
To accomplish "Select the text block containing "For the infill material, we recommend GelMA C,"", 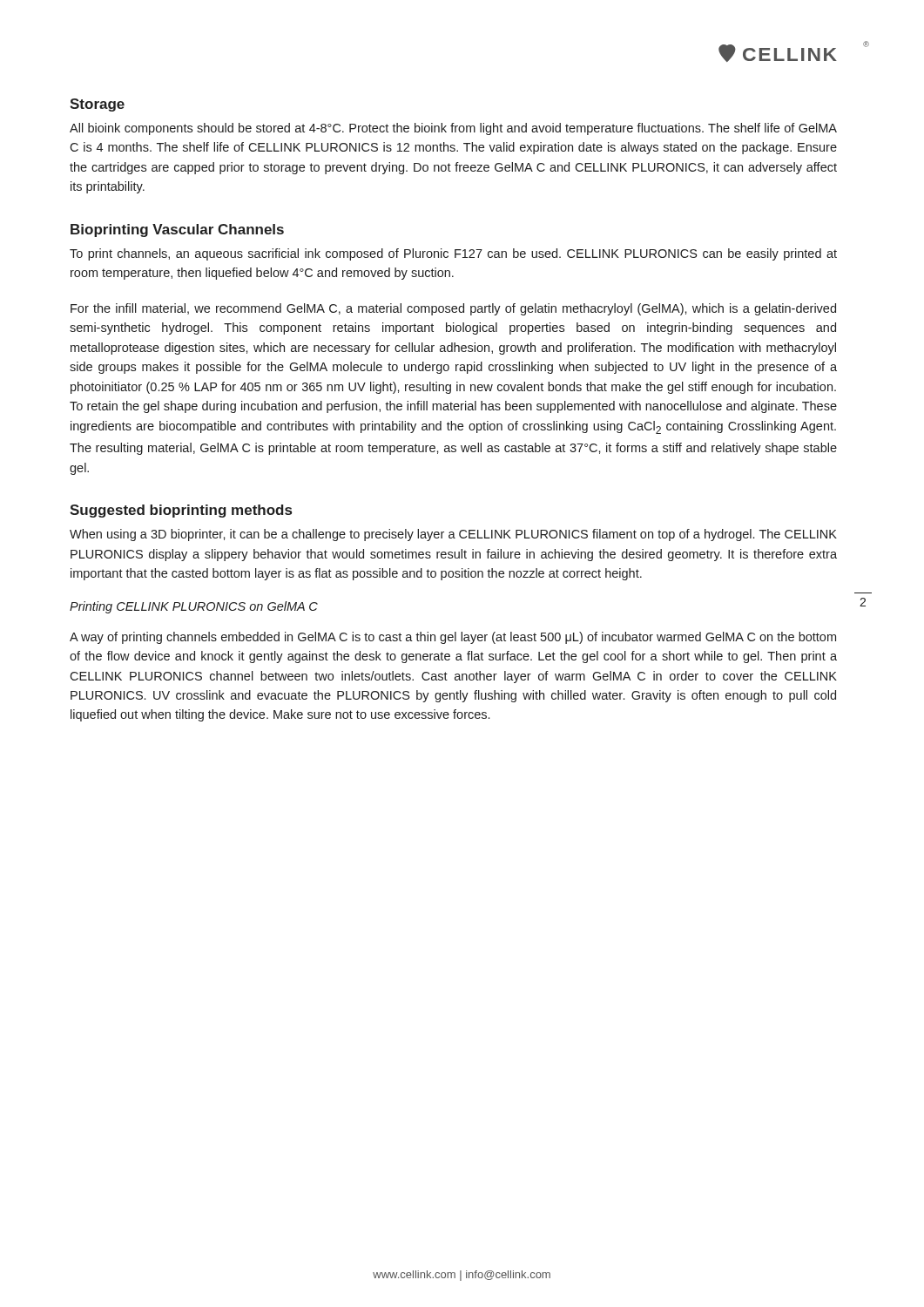I will click(453, 388).
